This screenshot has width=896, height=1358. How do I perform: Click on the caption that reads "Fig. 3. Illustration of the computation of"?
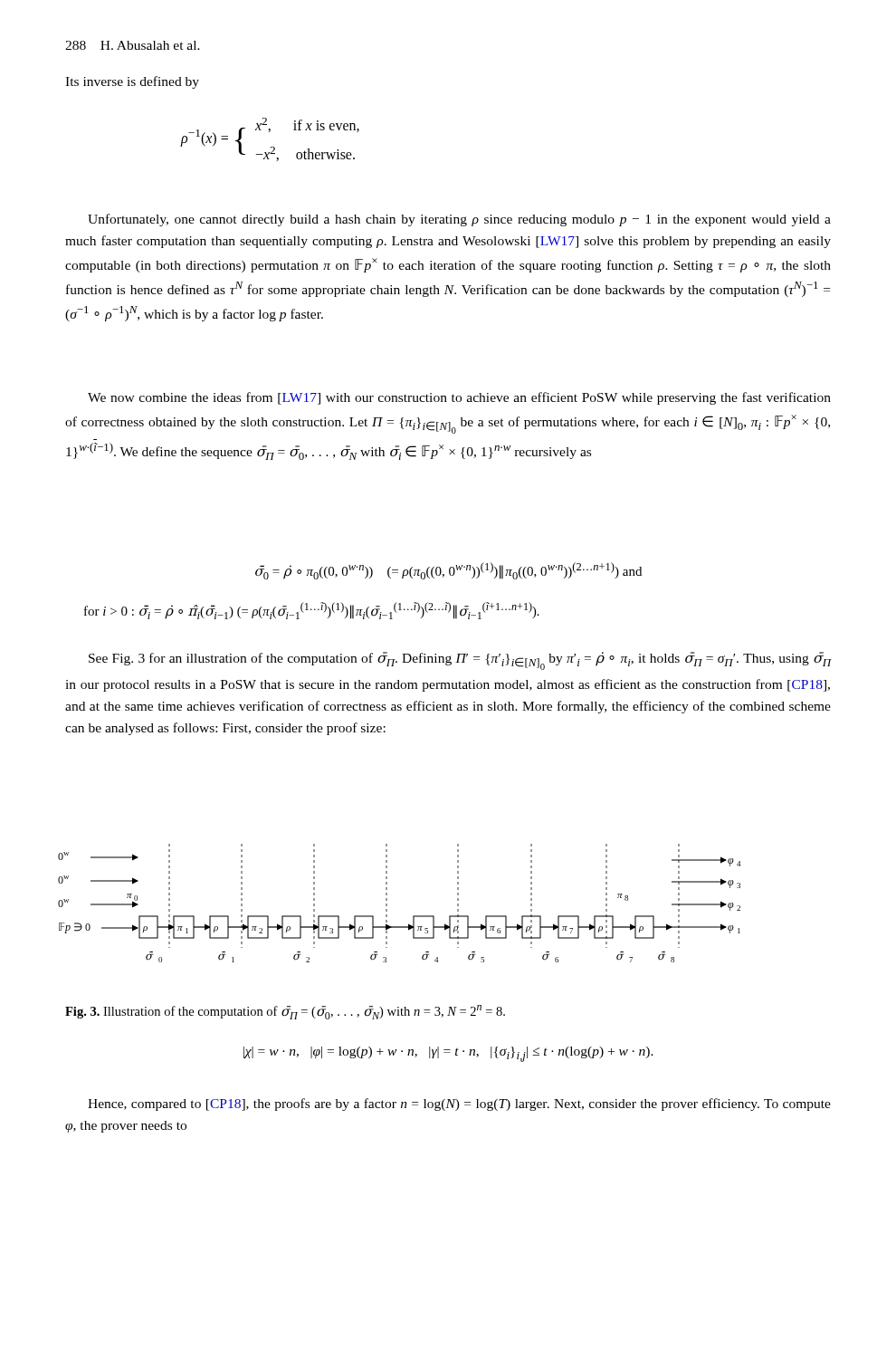(285, 1011)
